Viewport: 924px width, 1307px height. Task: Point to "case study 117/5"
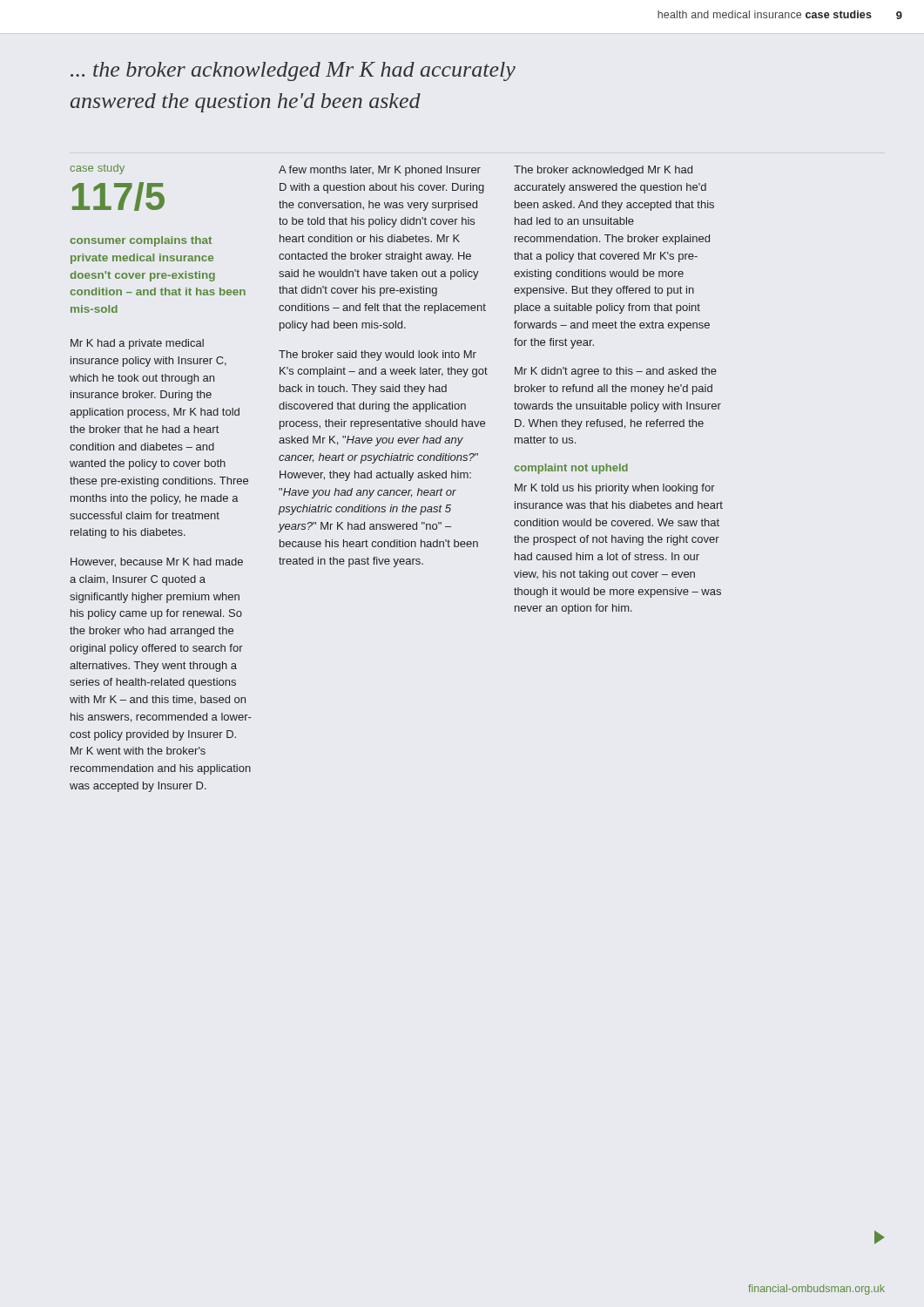tap(161, 190)
